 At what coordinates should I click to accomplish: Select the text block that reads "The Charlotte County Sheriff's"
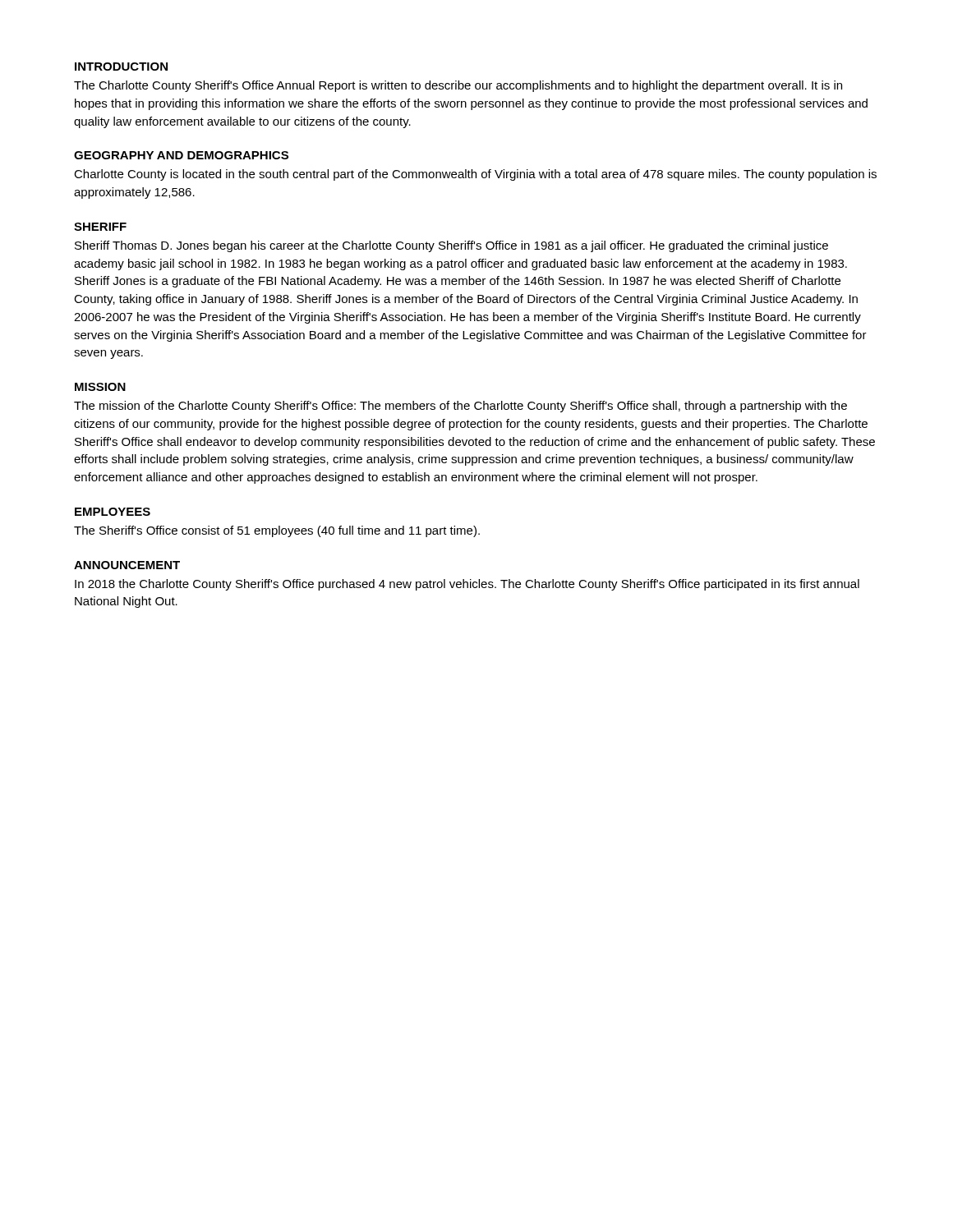coord(471,103)
